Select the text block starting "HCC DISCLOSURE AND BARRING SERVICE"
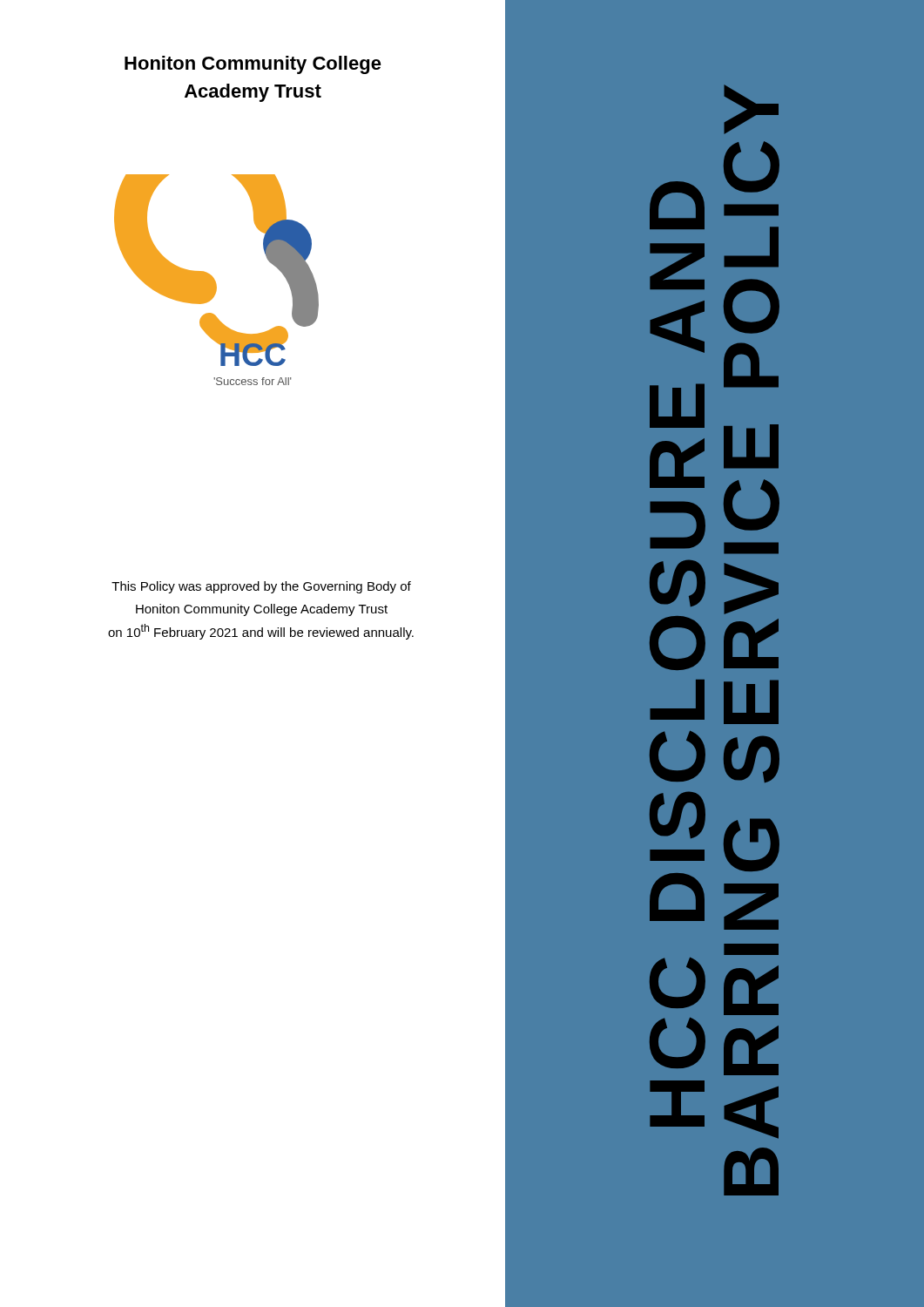The image size is (924, 1307). click(714, 640)
